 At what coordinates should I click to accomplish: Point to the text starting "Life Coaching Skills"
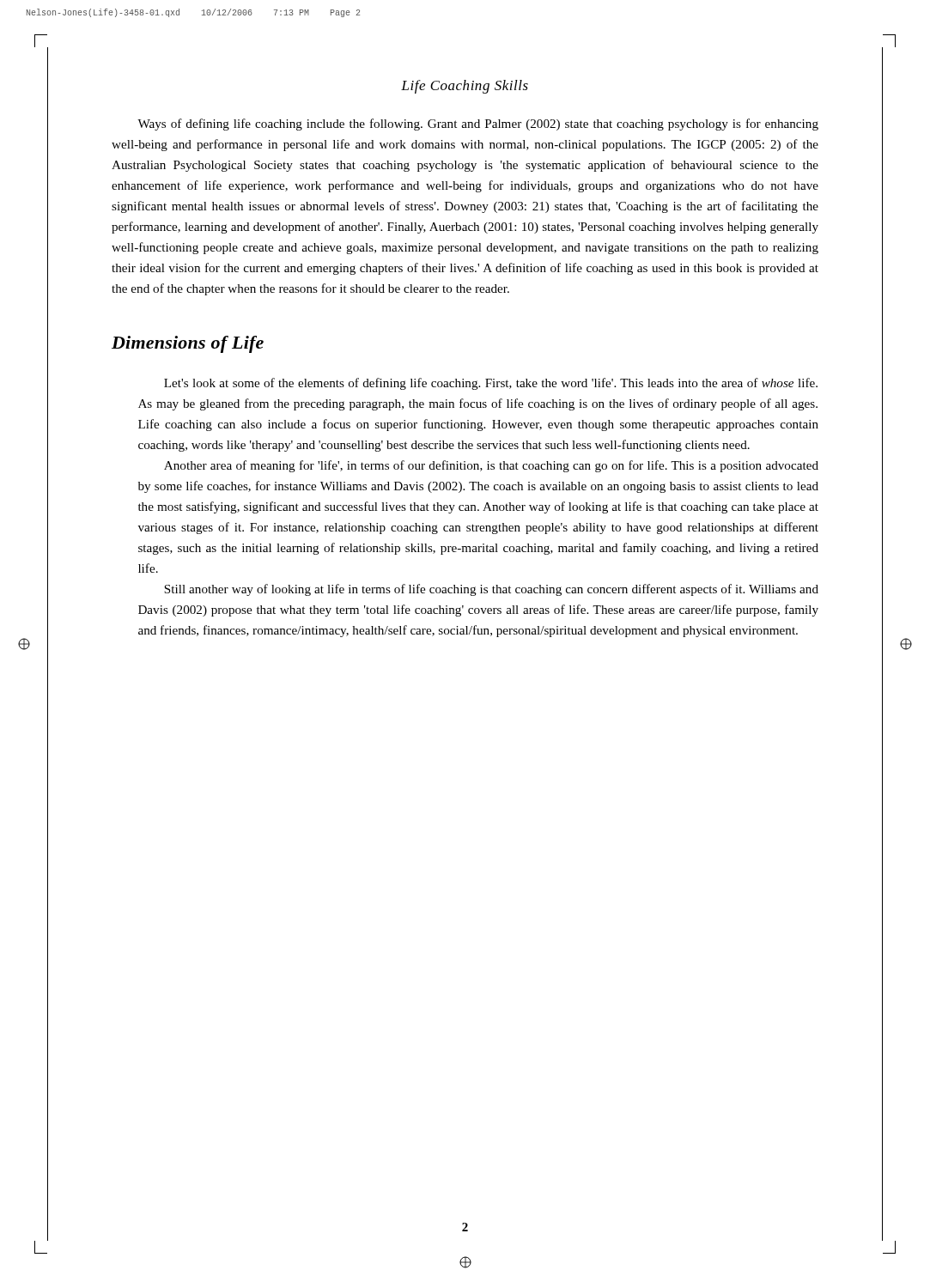(465, 85)
